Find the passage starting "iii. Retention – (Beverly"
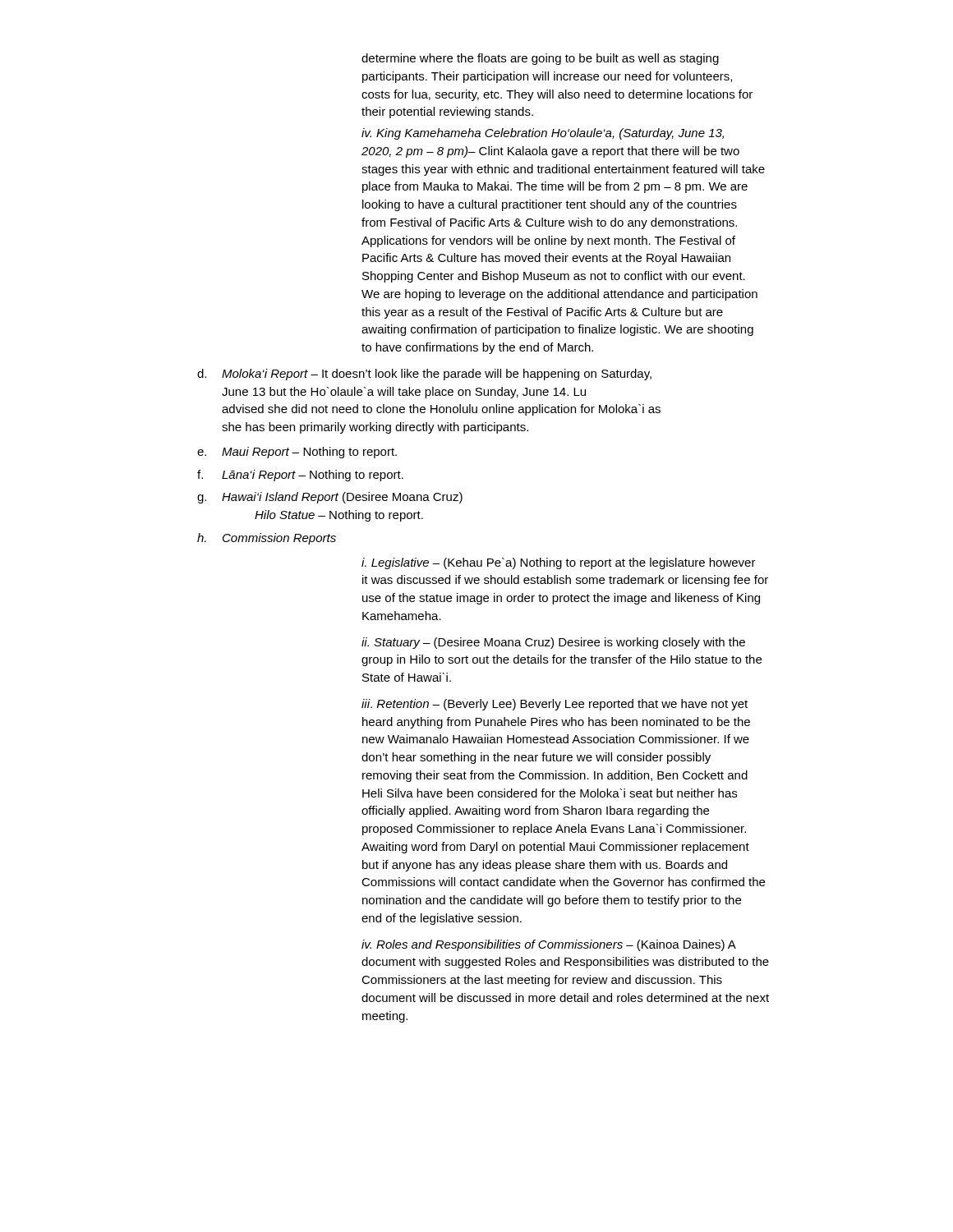This screenshot has width=953, height=1232. click(564, 810)
